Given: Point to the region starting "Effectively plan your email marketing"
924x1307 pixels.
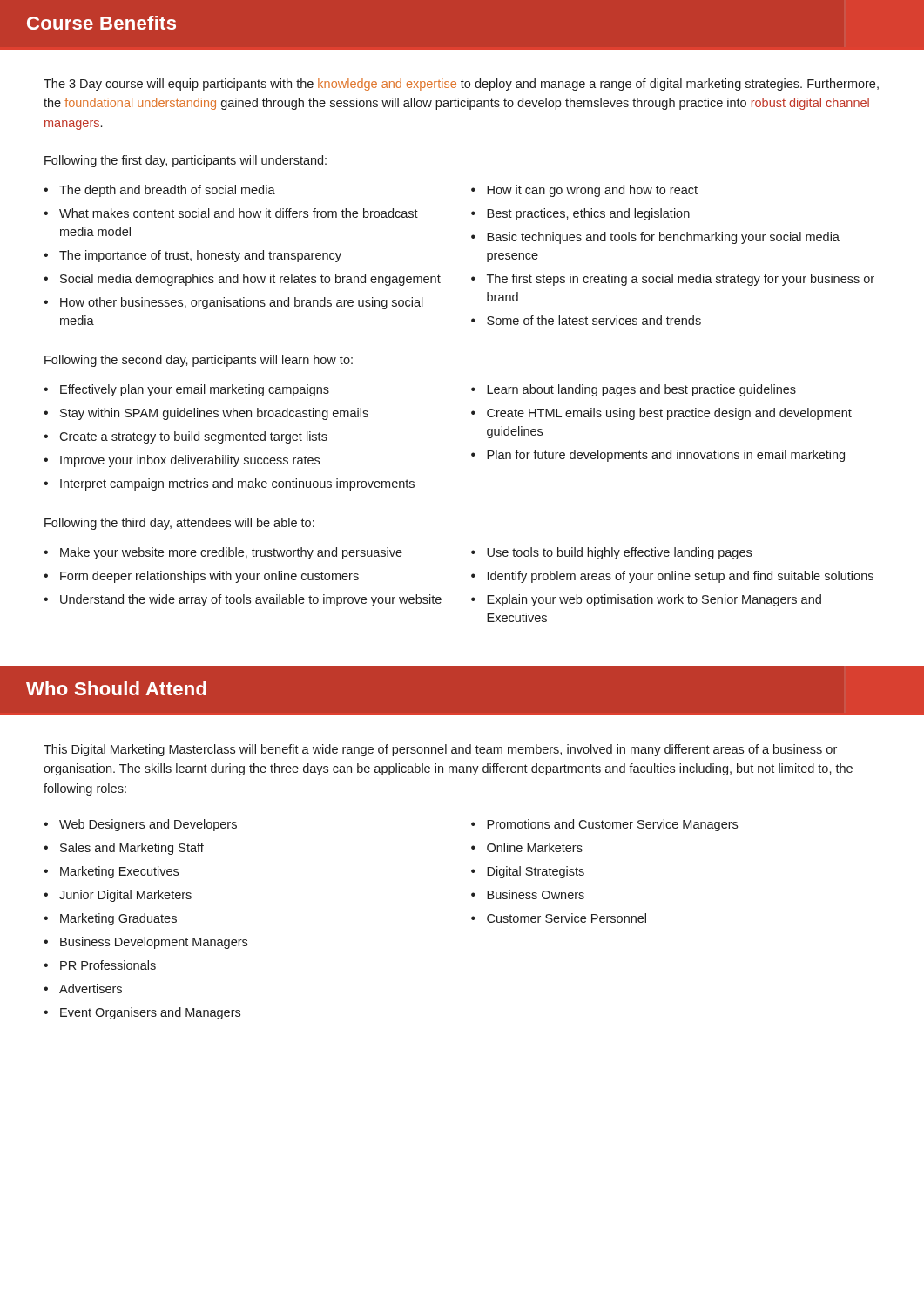Looking at the screenshot, I should tap(194, 389).
